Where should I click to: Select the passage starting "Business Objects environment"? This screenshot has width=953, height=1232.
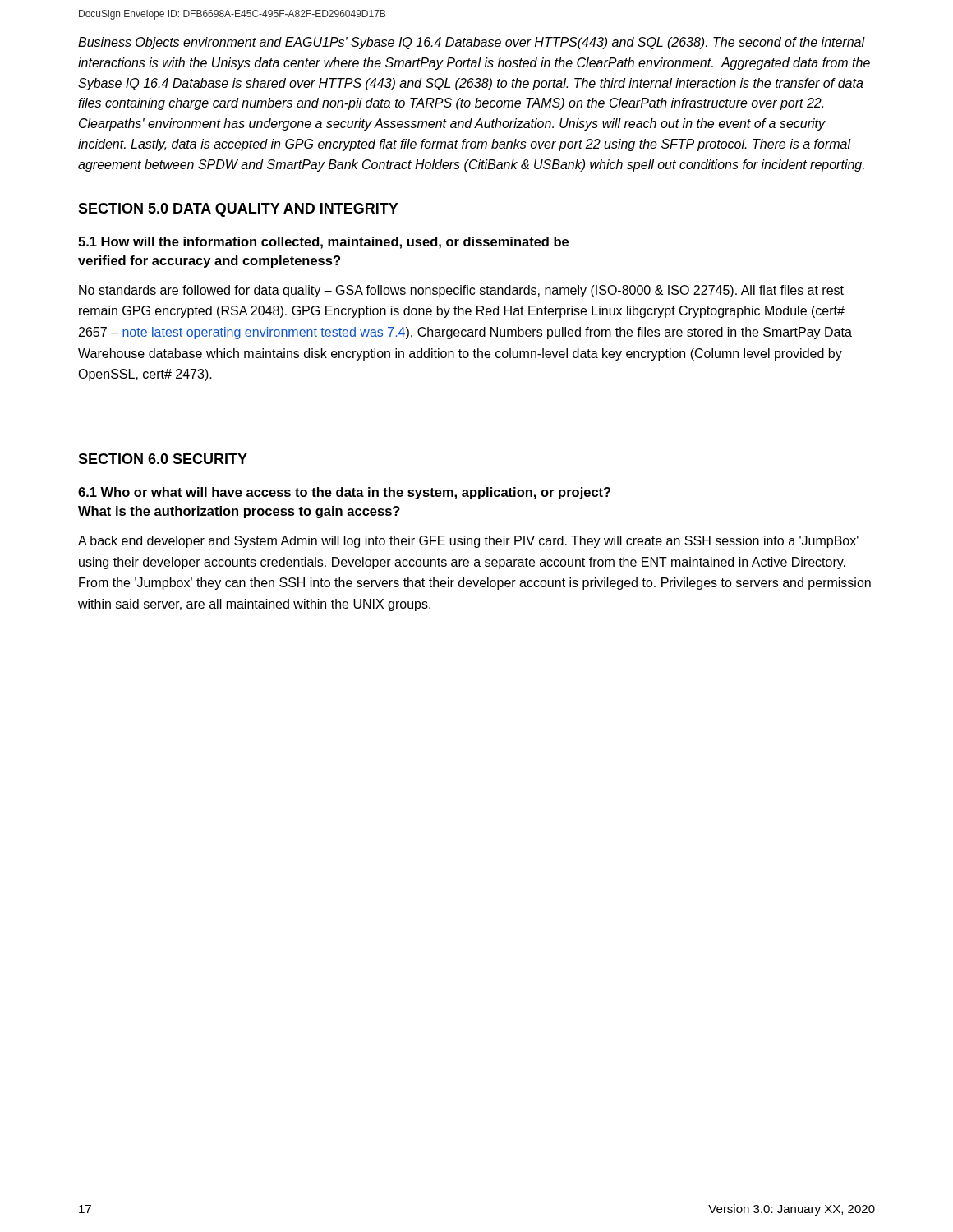(x=476, y=104)
